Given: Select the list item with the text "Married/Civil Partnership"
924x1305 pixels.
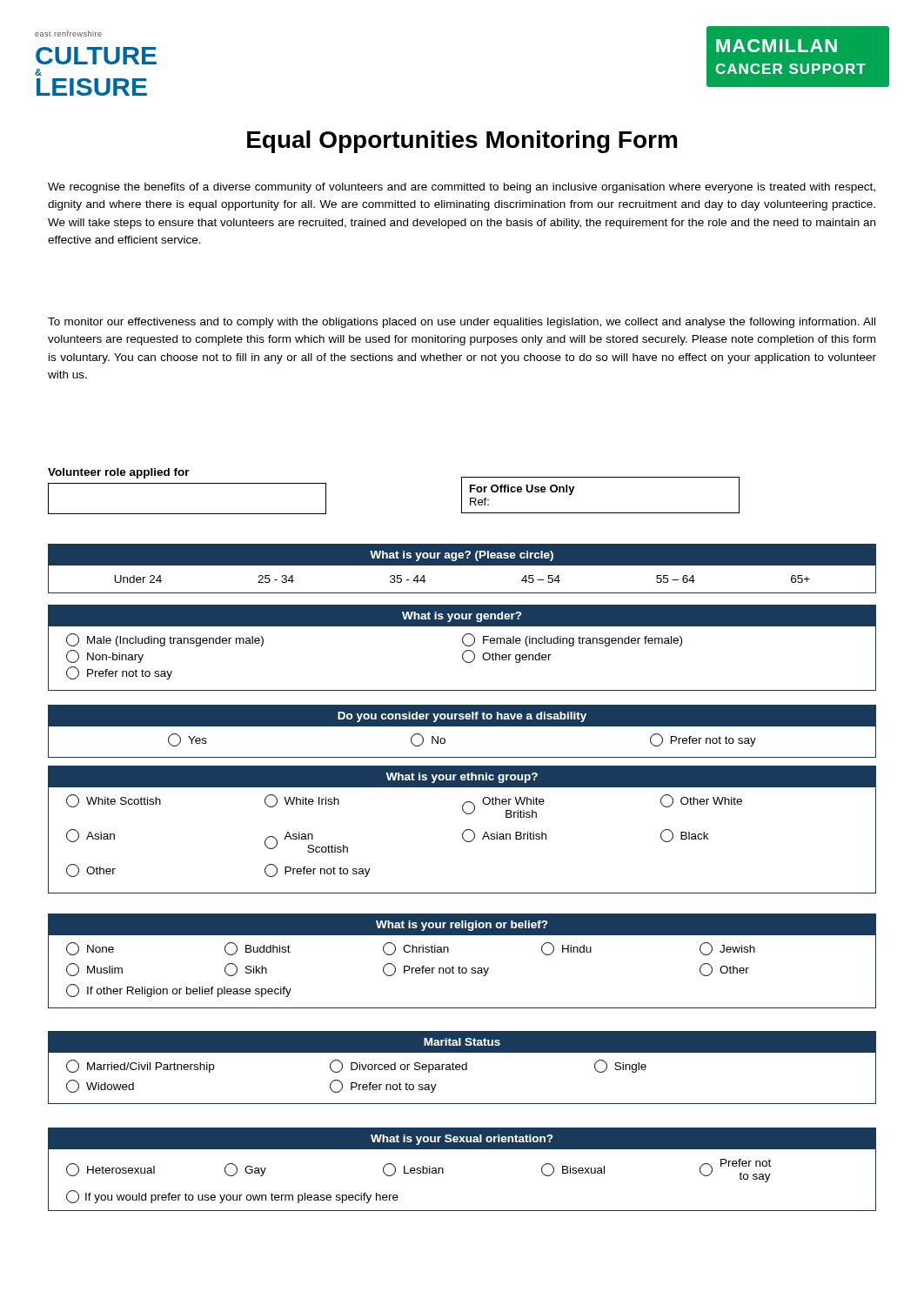Looking at the screenshot, I should pyautogui.click(x=140, y=1066).
